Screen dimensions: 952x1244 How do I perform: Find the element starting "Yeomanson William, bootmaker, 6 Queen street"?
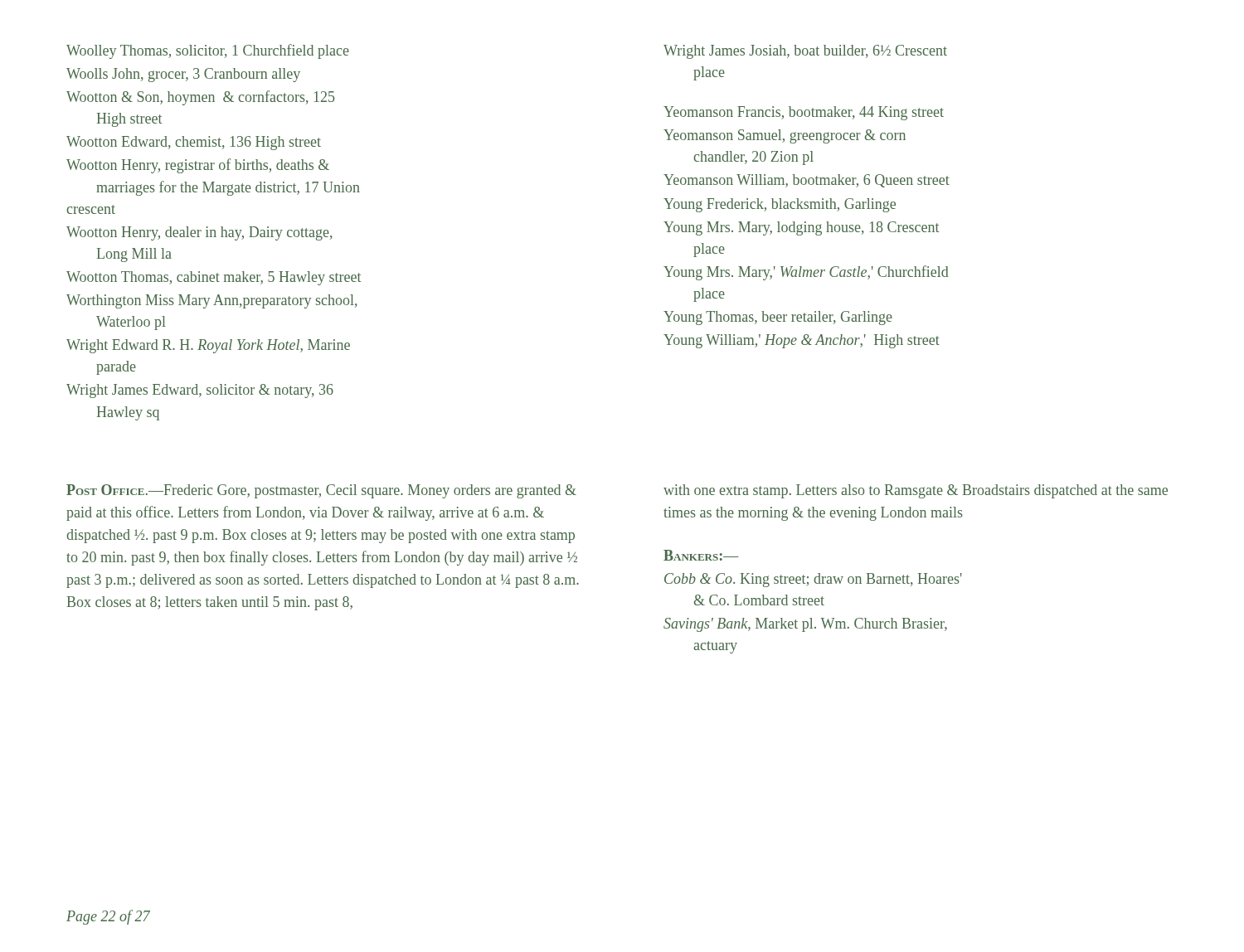pos(806,180)
